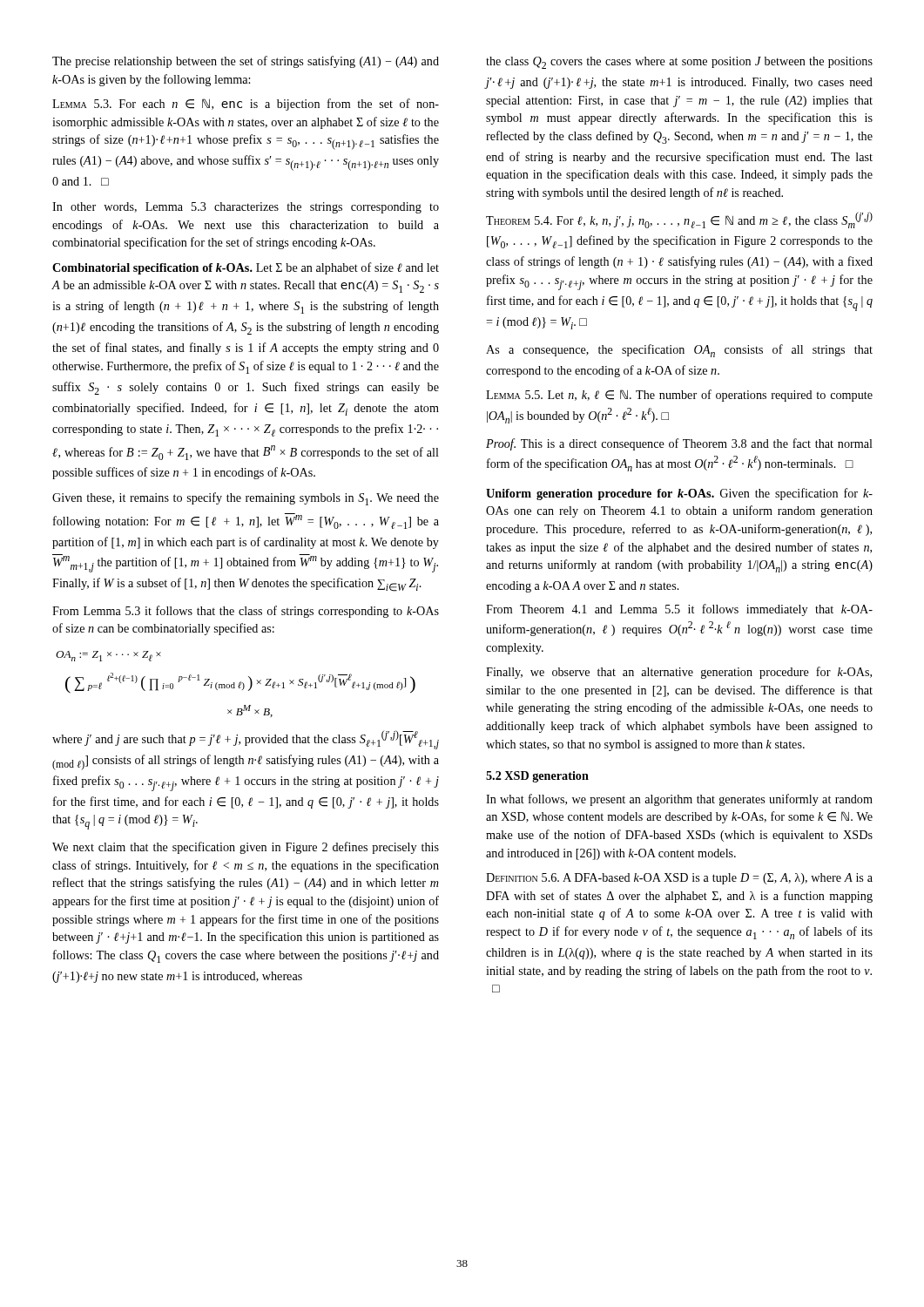The height and width of the screenshot is (1307, 924).
Task: Point to the block beginning "The precise relationship"
Action: [x=246, y=70]
